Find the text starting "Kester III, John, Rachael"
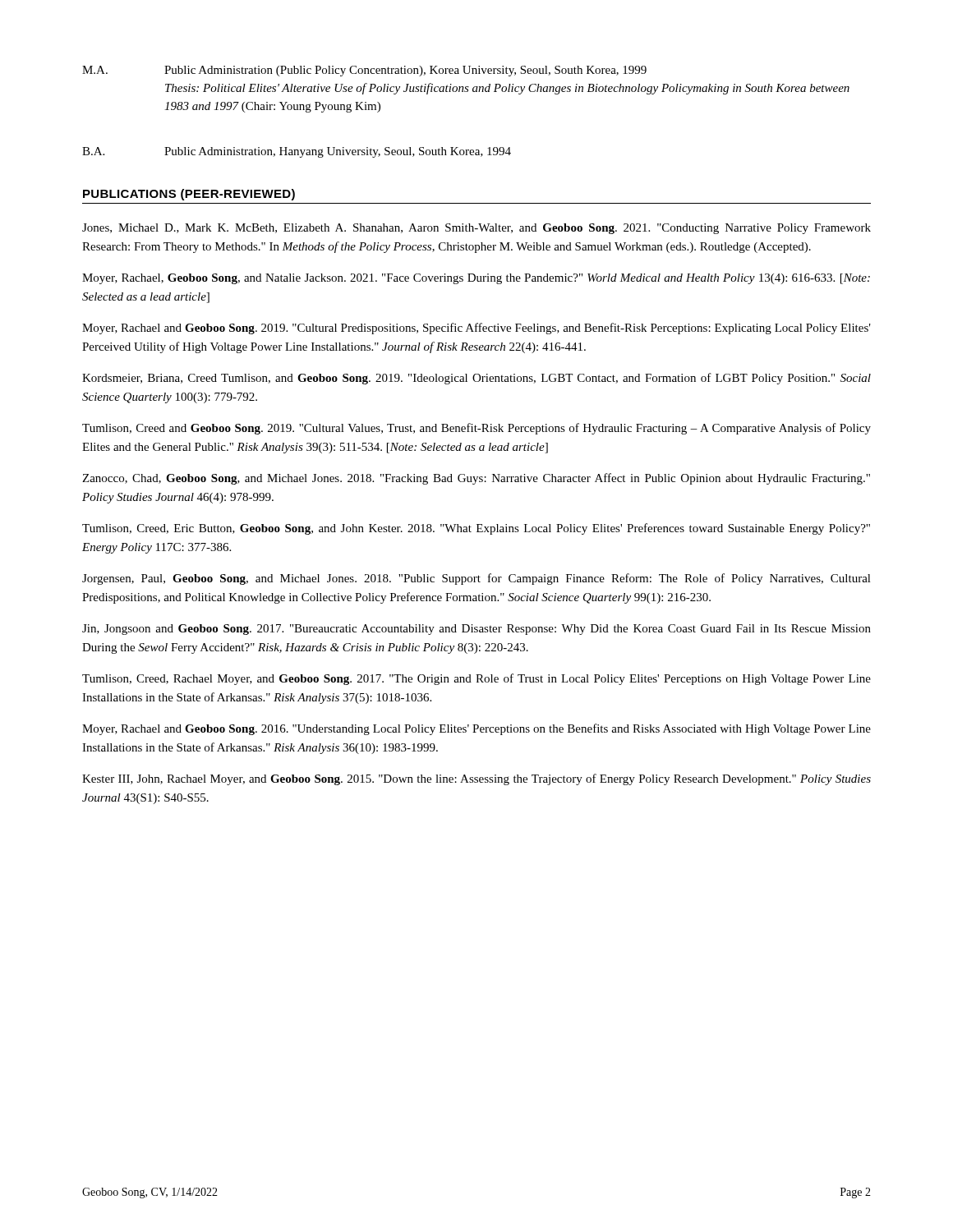Screen dimensions: 1232x953 [476, 788]
